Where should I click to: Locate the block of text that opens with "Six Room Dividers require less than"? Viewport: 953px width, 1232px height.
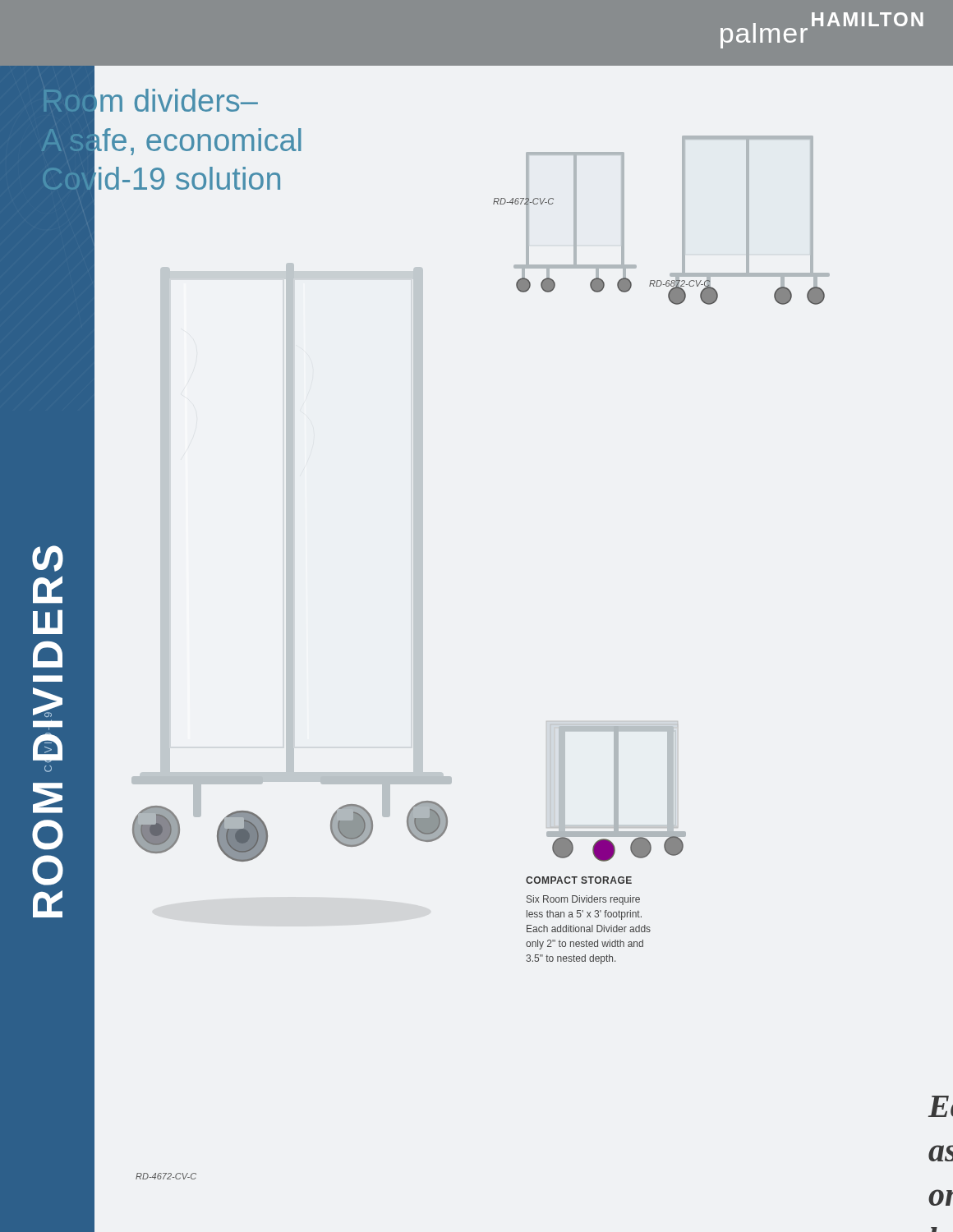(583, 900)
